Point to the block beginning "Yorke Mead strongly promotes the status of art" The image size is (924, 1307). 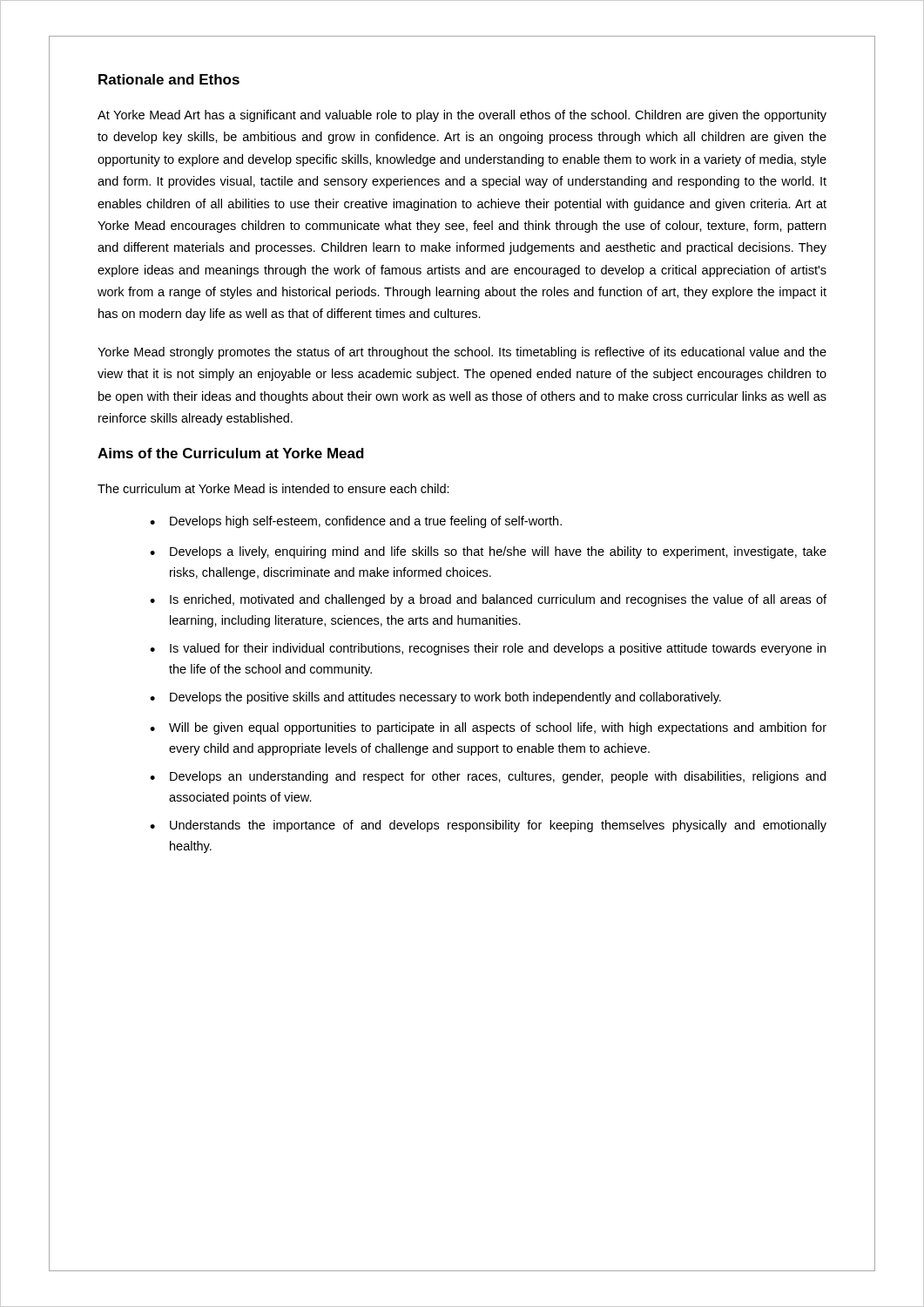462,386
